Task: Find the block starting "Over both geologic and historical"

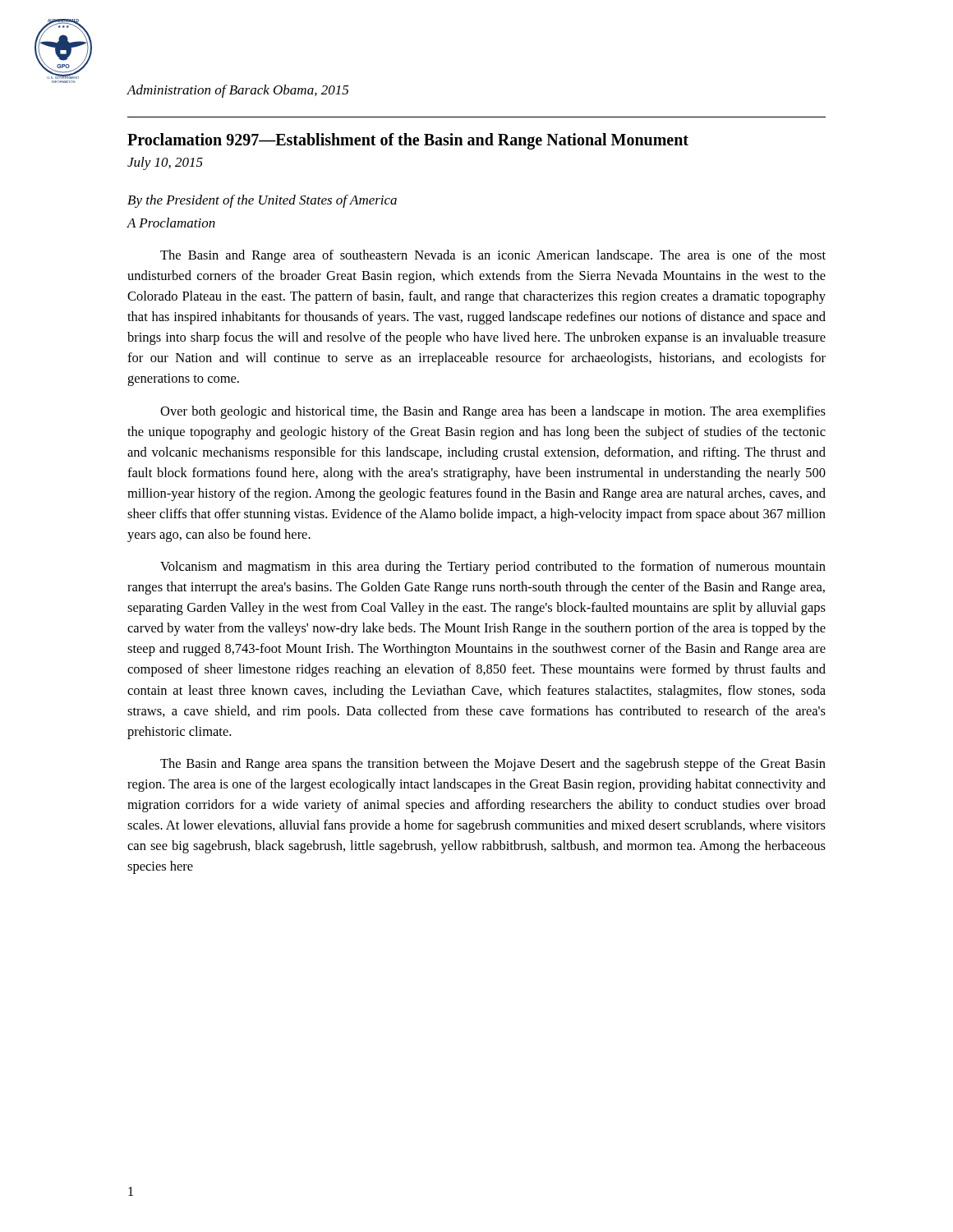Action: pyautogui.click(x=476, y=472)
